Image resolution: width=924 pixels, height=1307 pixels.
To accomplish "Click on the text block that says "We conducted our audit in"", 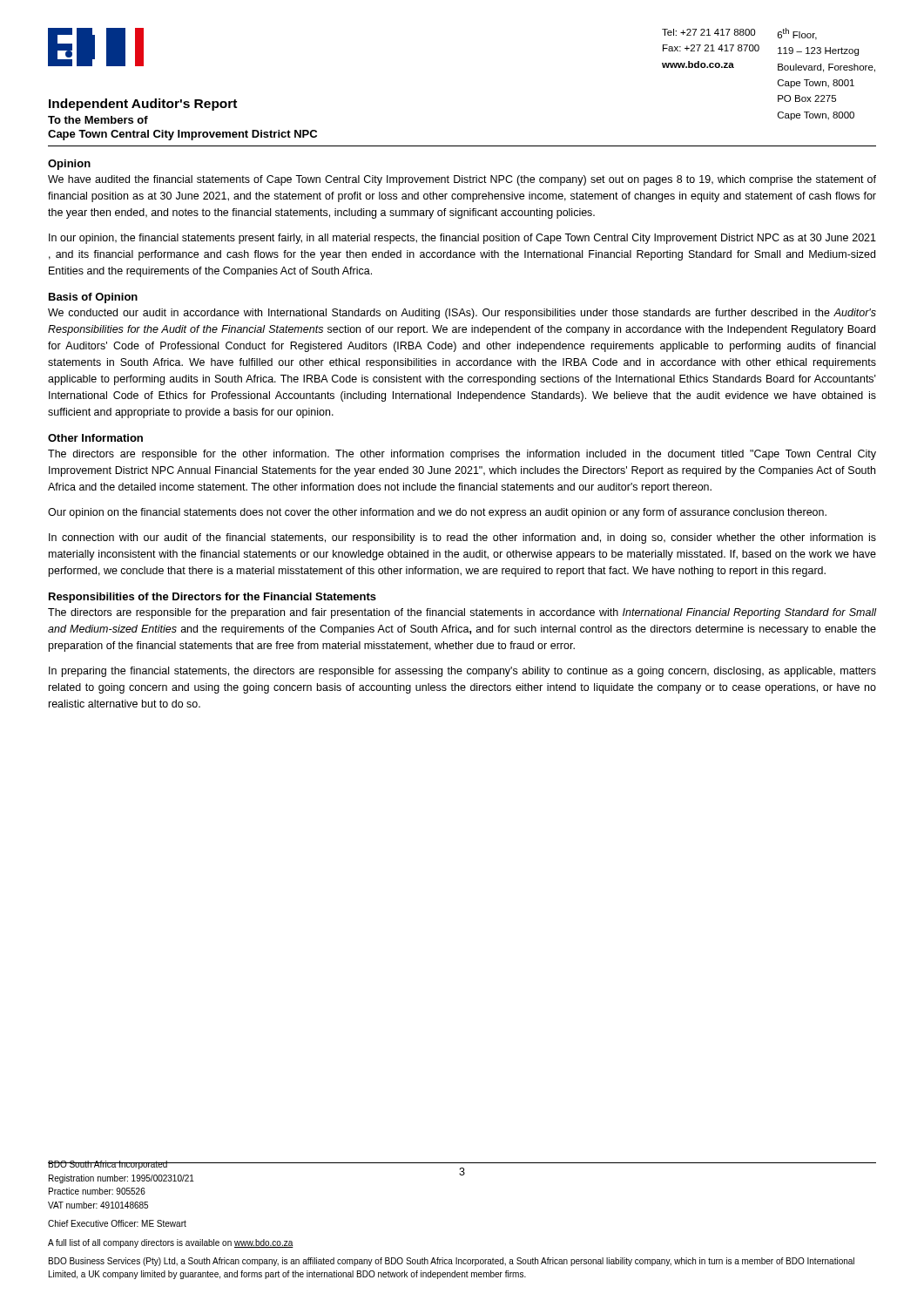I will point(462,362).
